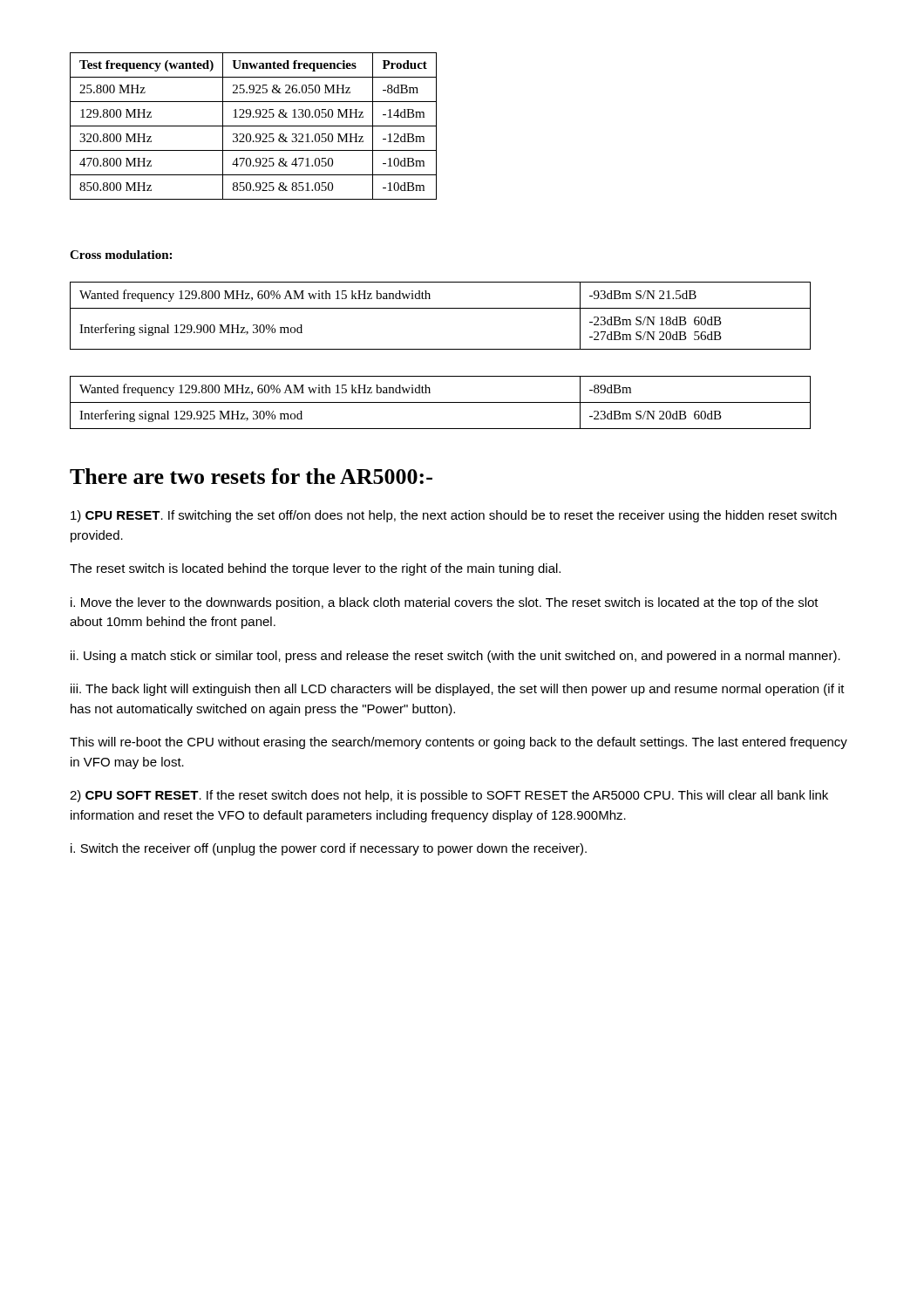Find the table that mentions "Interfering signal 129.925 MHz, 30%"

pos(462,402)
